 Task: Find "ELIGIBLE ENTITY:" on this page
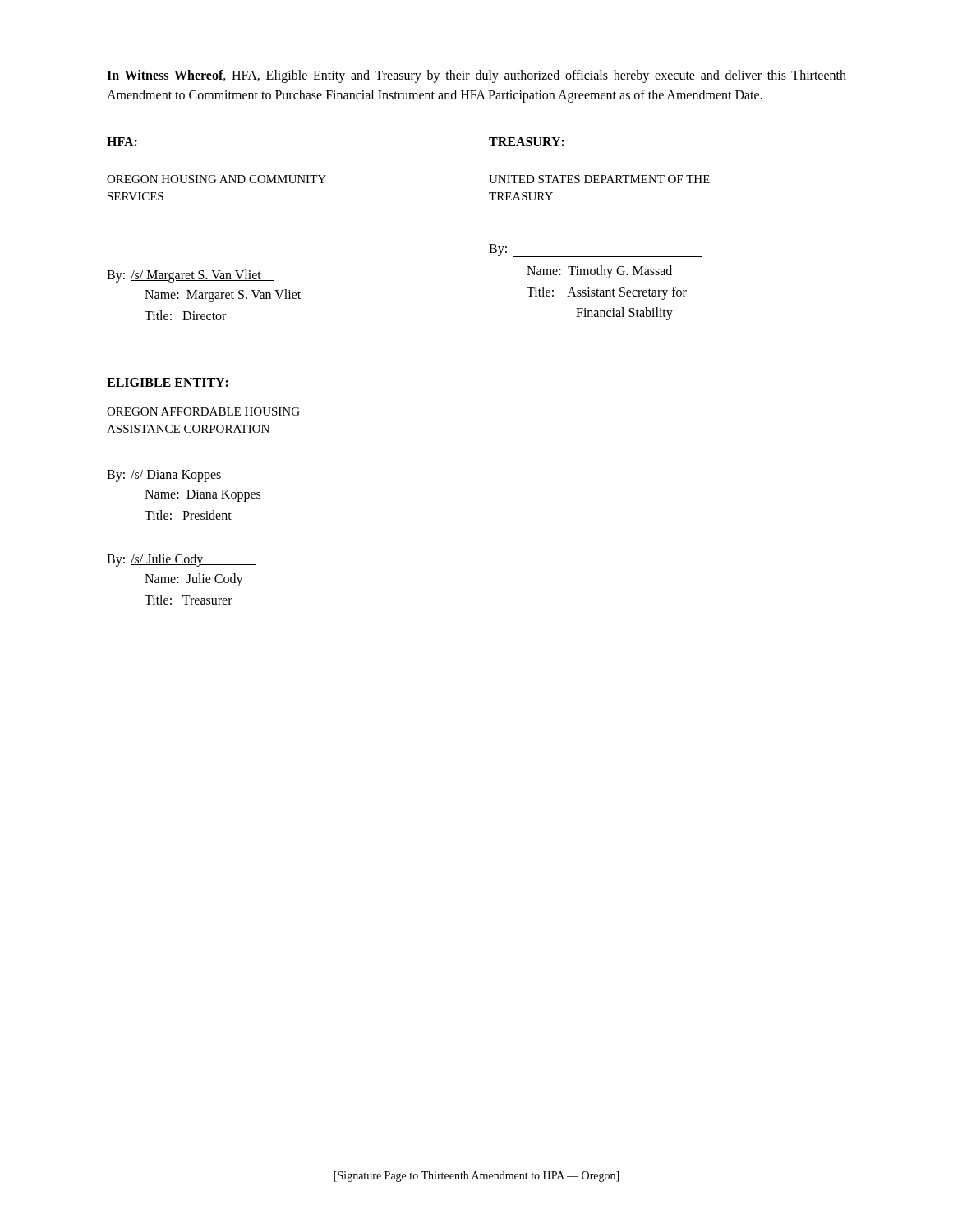click(168, 382)
